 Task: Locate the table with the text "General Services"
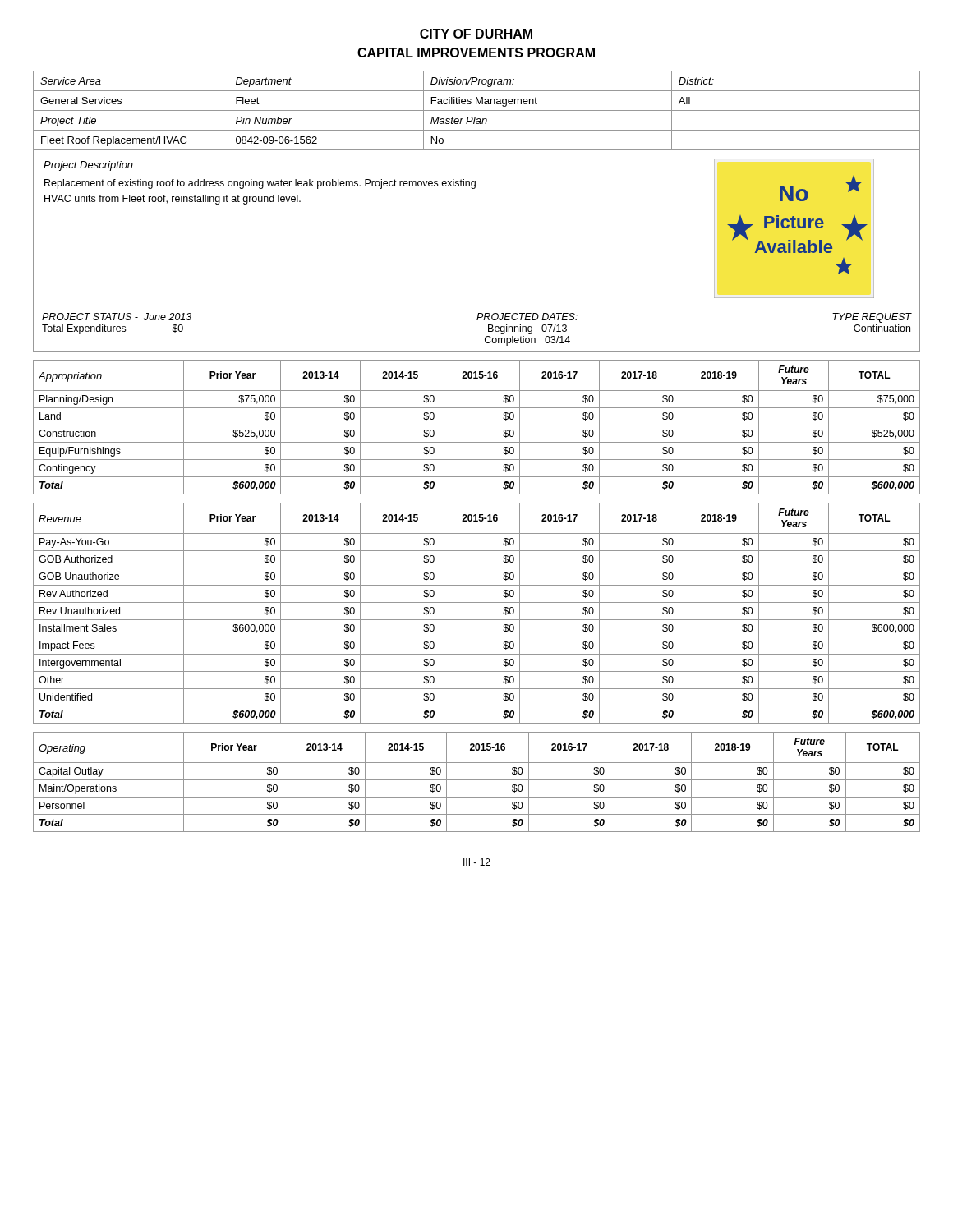pos(476,111)
